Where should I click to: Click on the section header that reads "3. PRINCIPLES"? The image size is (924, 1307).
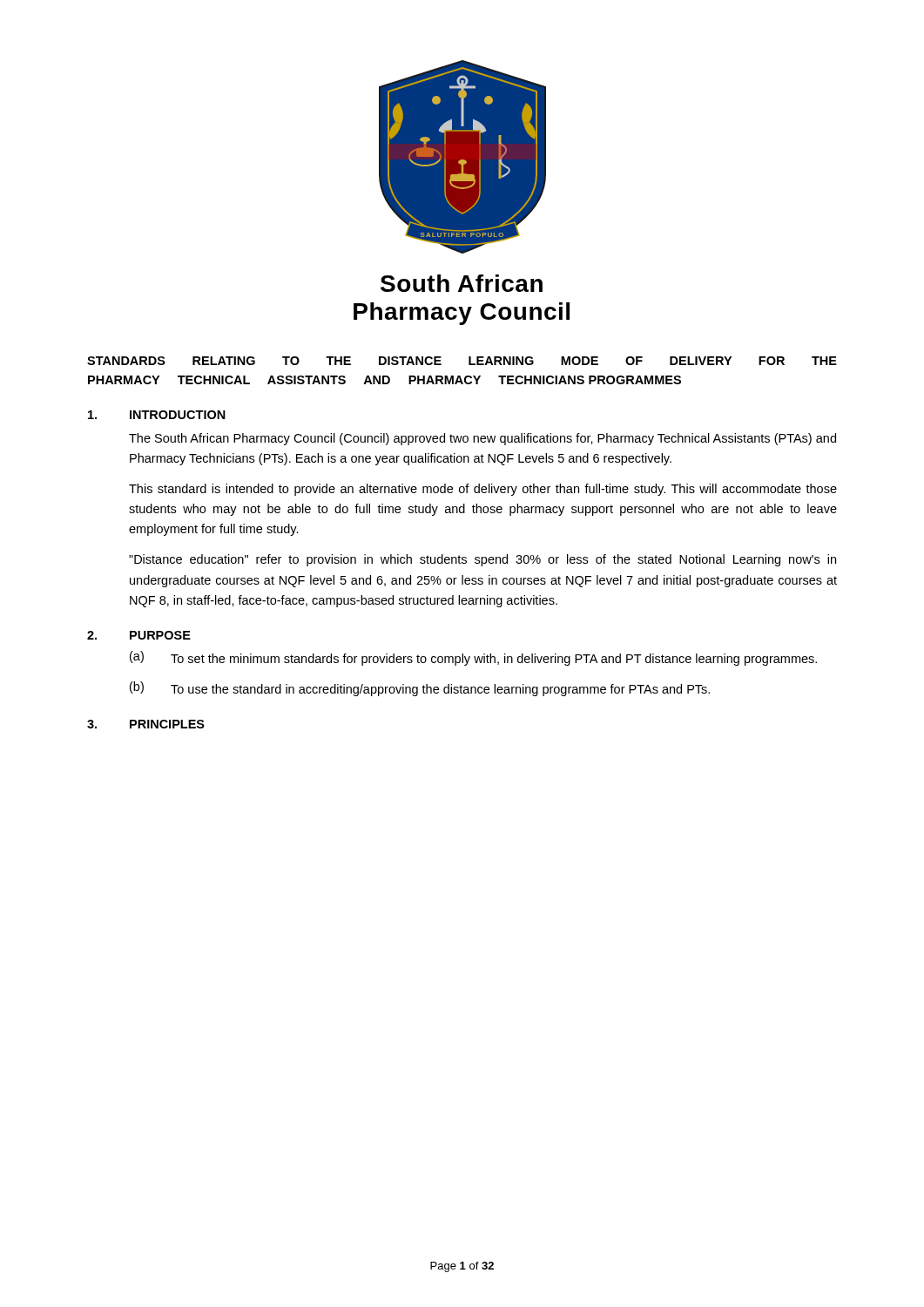pyautogui.click(x=146, y=724)
